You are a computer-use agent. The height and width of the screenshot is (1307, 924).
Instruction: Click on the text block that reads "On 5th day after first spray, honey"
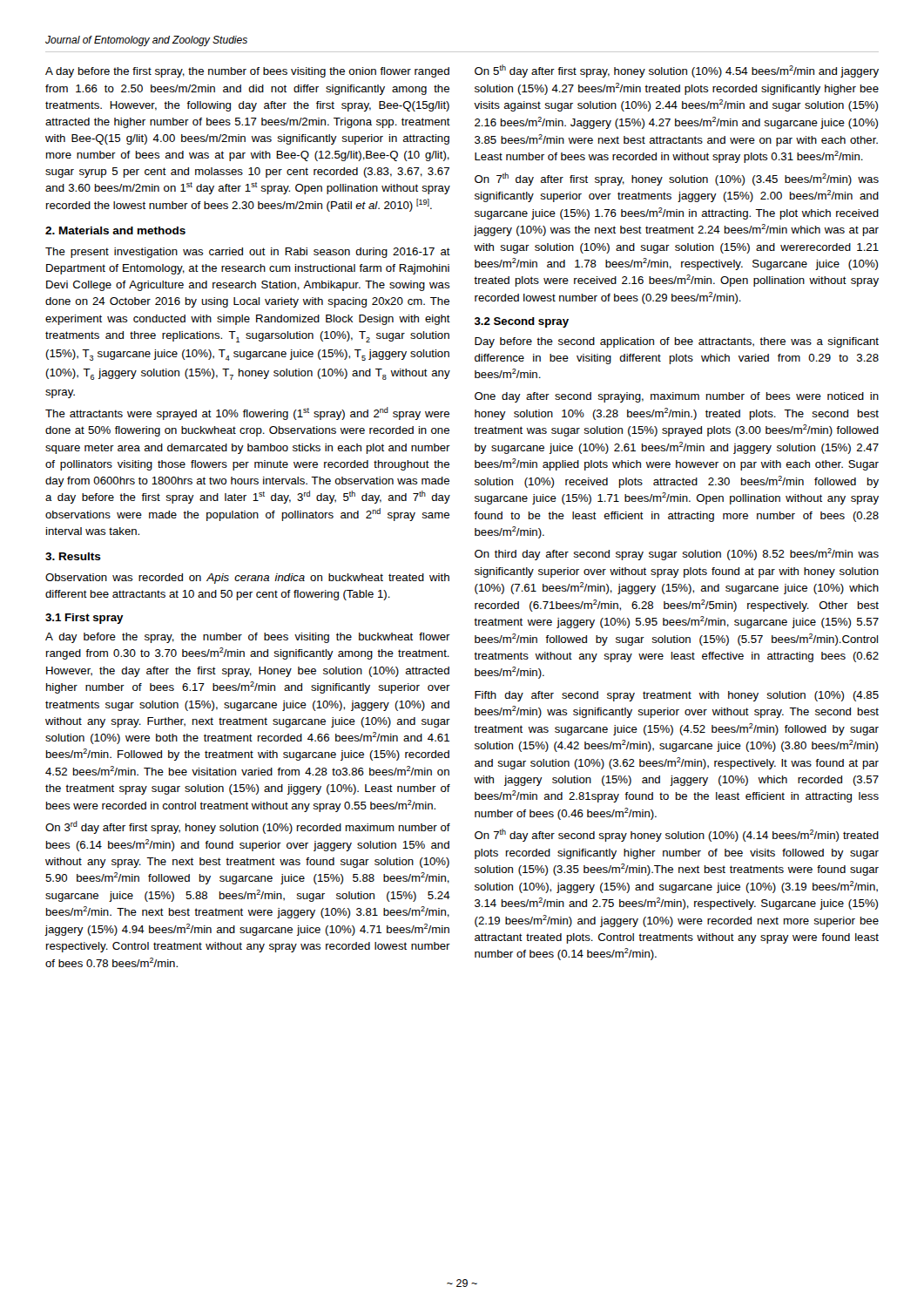click(676, 185)
